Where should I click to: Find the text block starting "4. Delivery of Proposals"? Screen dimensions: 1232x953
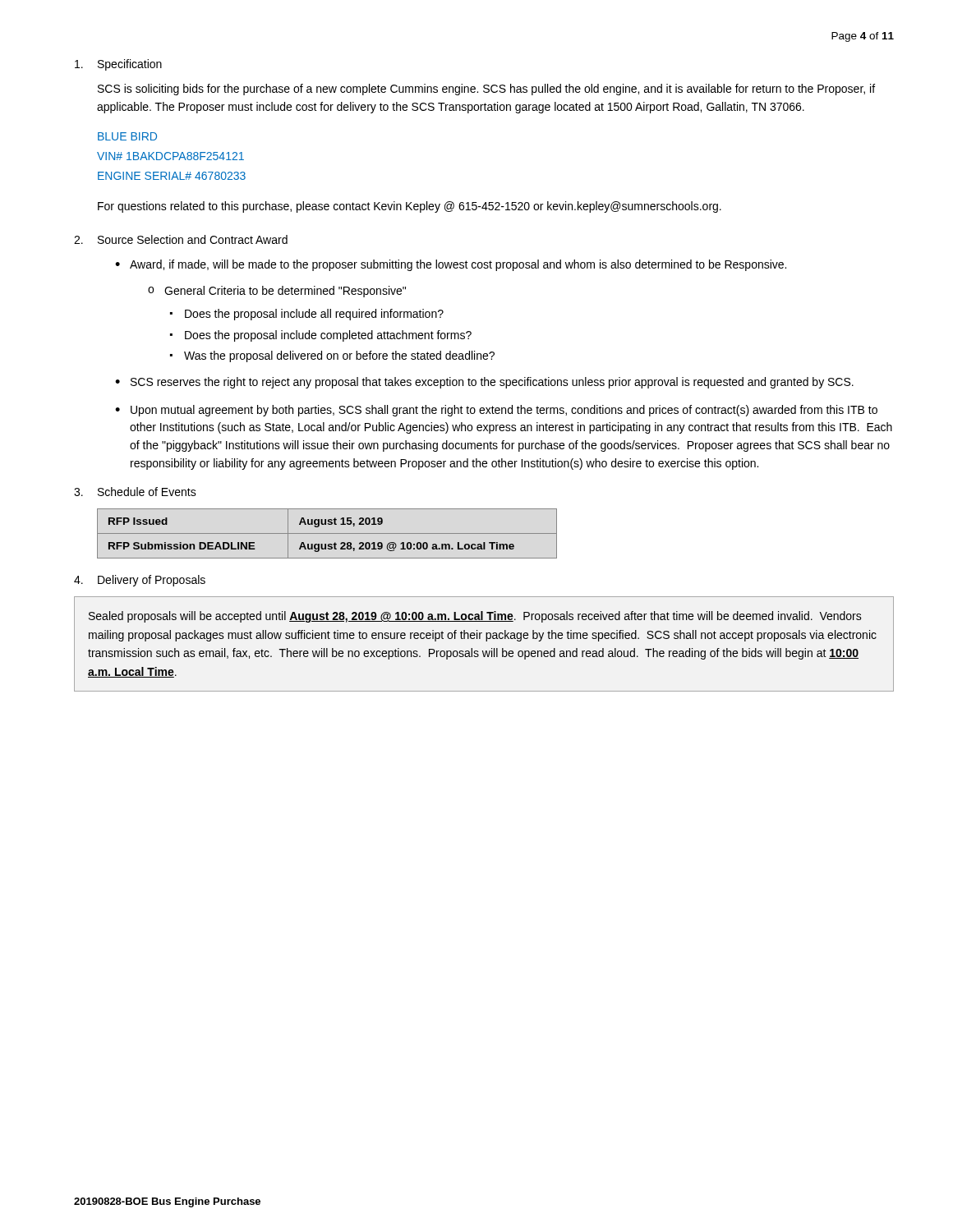tap(140, 580)
